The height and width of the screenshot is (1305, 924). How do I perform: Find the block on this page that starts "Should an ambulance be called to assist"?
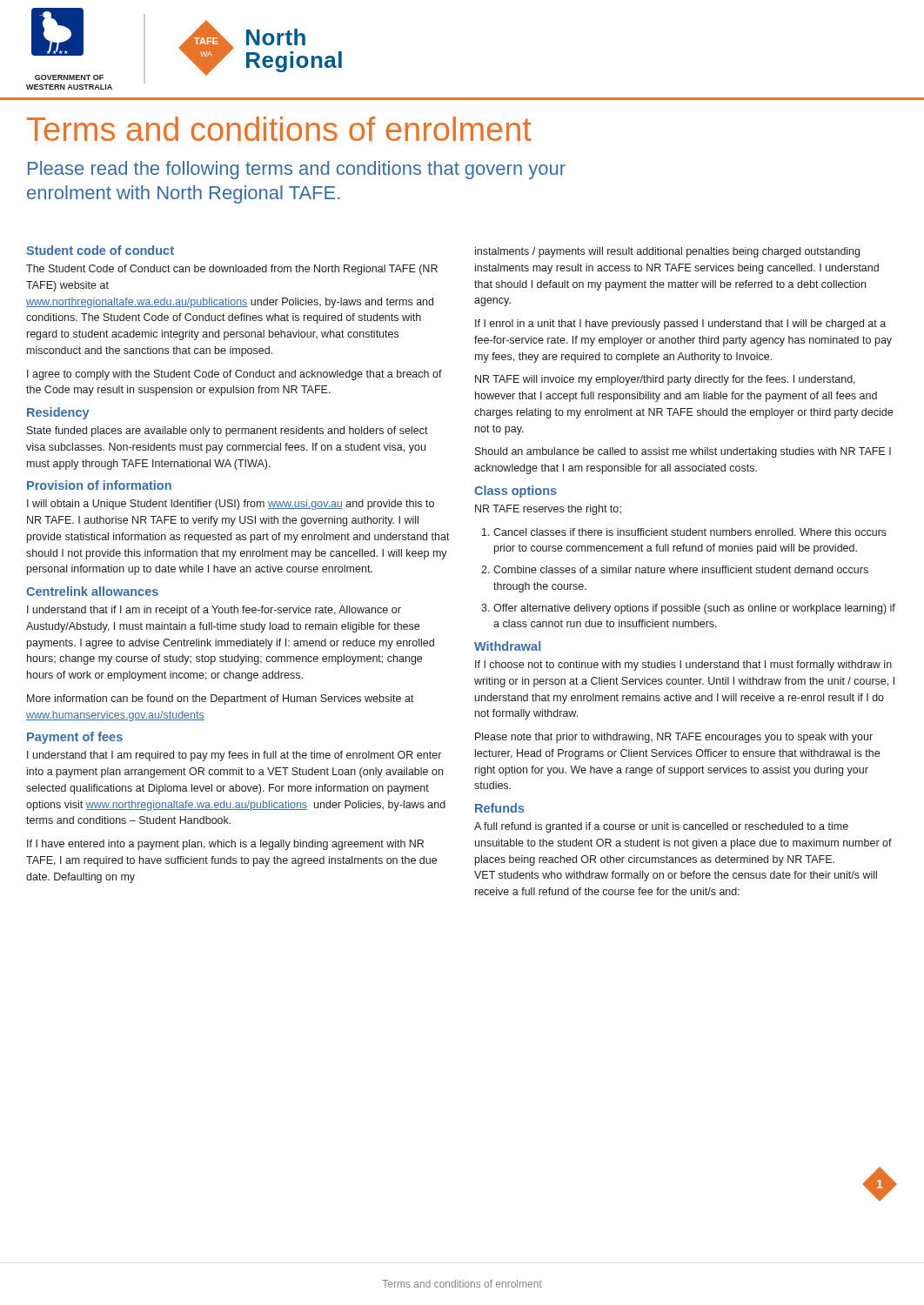(686, 460)
